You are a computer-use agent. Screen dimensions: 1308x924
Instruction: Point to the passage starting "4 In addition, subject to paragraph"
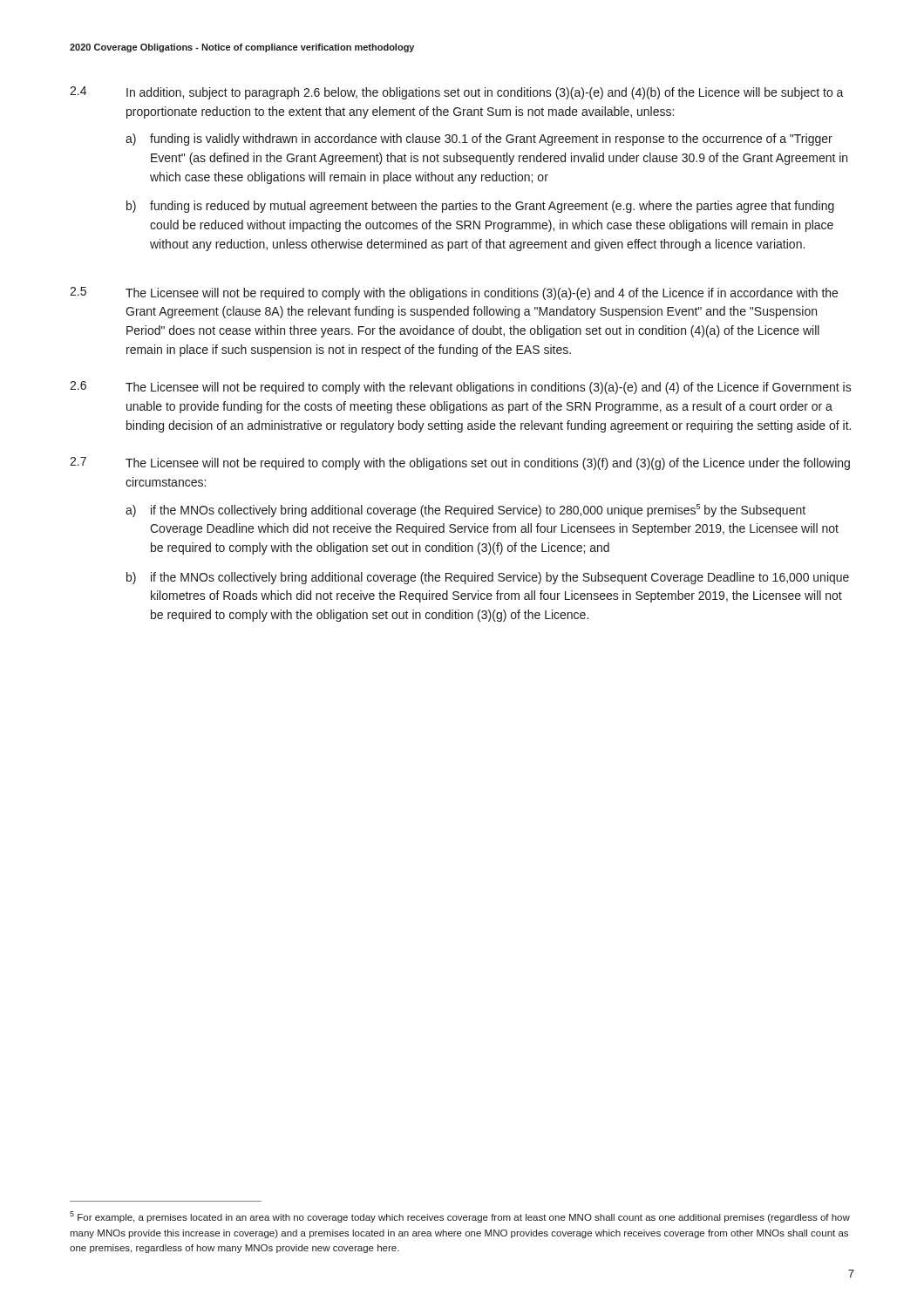pos(462,174)
